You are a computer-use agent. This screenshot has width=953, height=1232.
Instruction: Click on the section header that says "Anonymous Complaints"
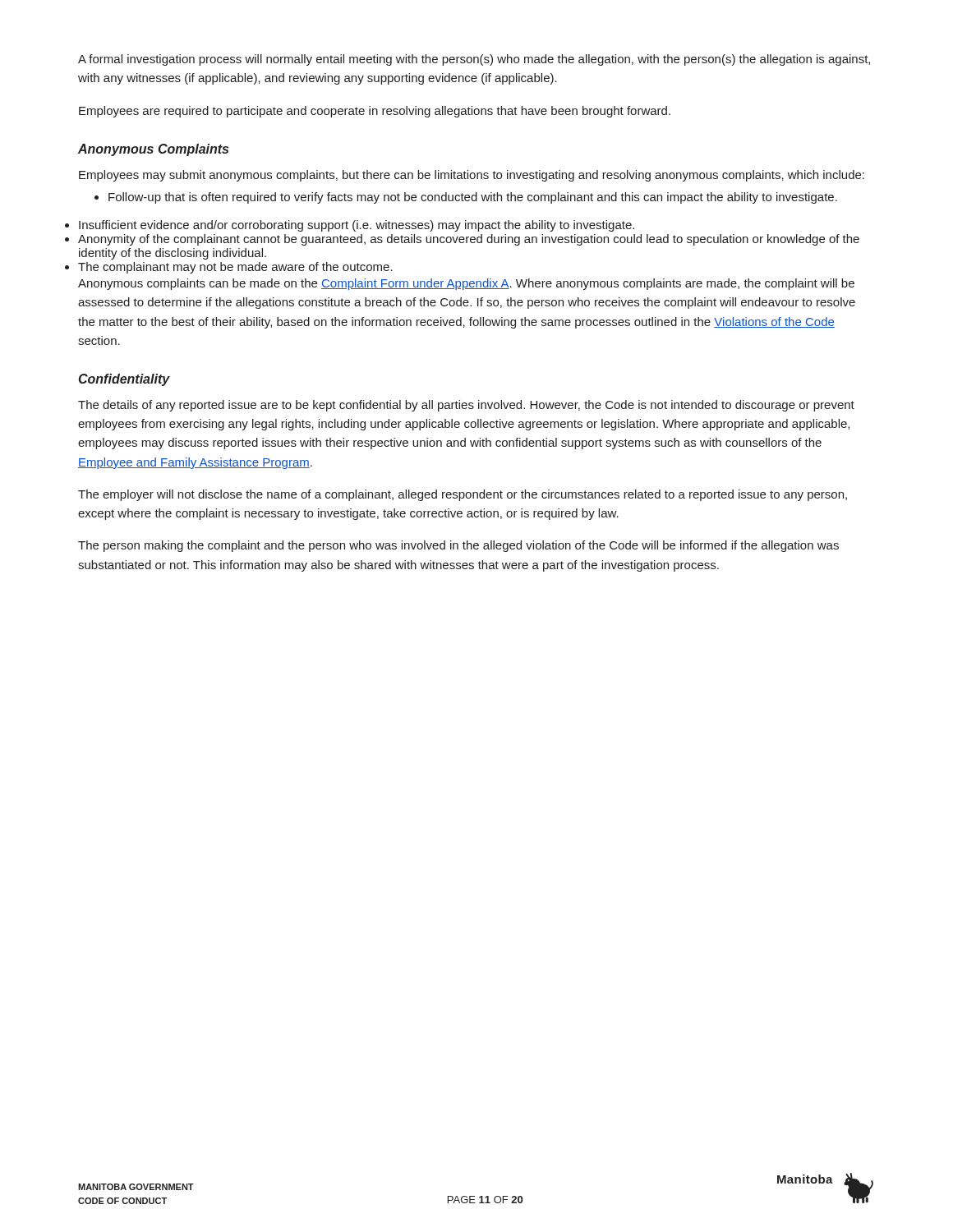(153, 150)
